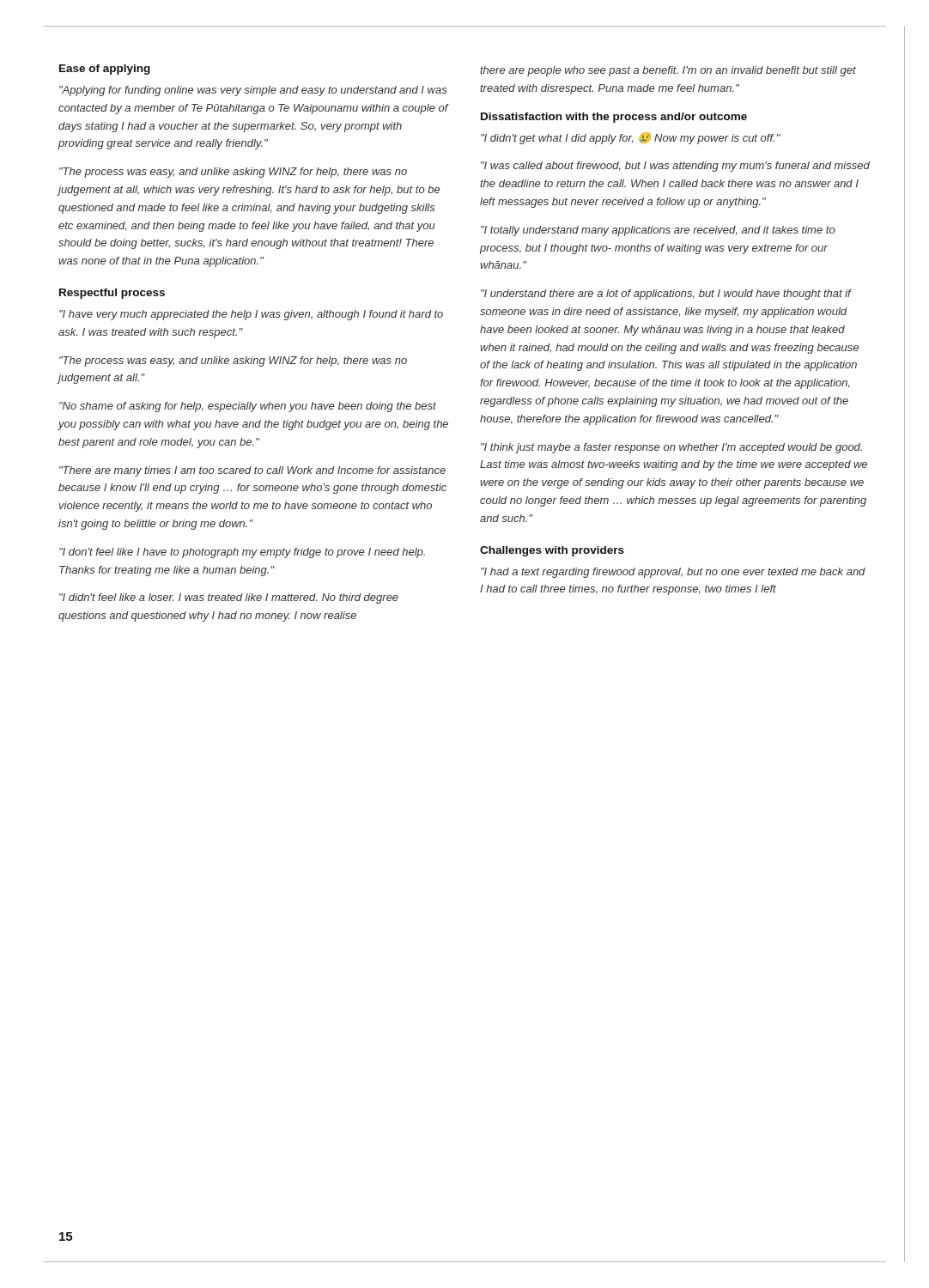Locate the block of text that opens with ""There are many times"

pyautogui.click(x=253, y=497)
